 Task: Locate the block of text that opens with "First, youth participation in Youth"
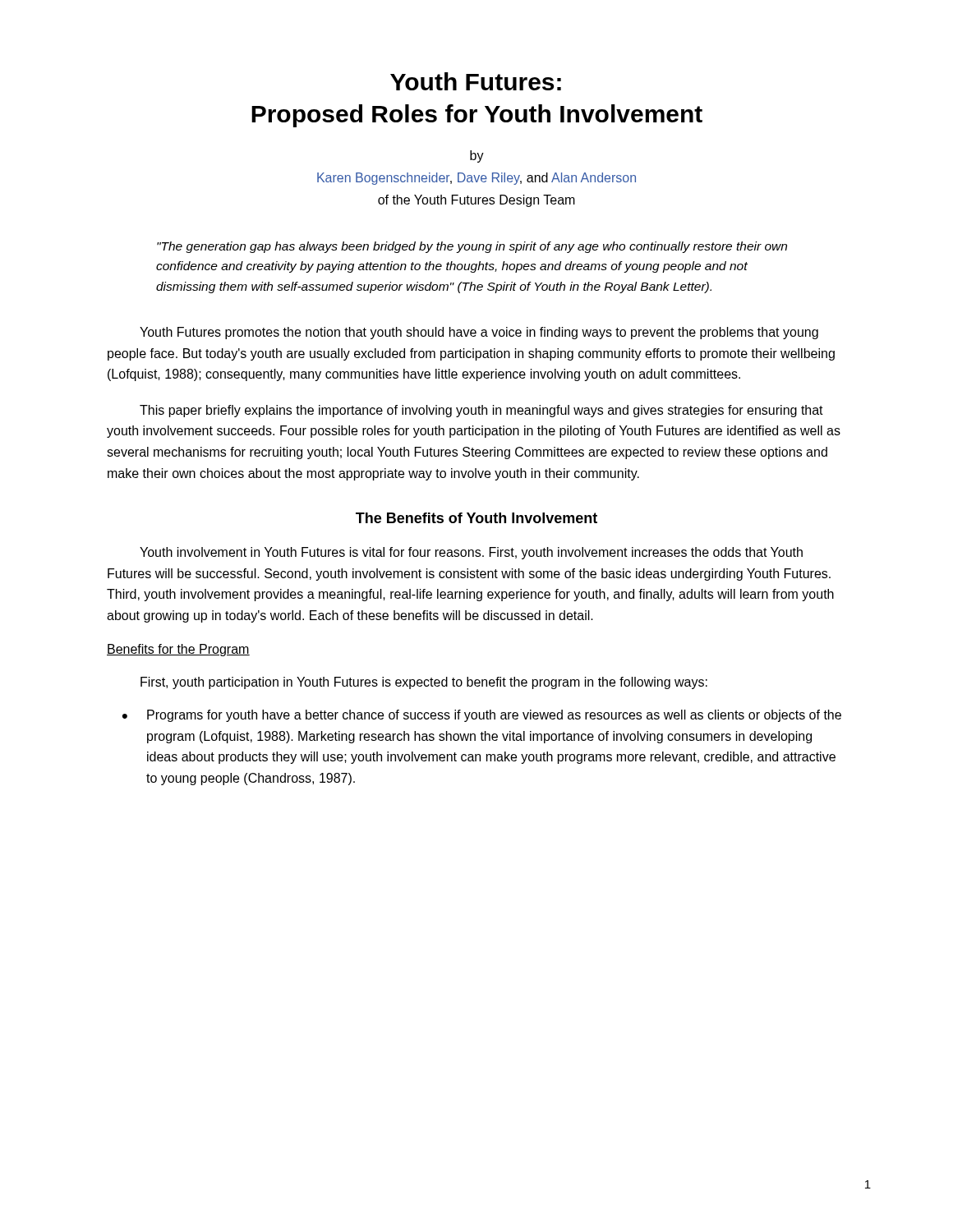424,683
